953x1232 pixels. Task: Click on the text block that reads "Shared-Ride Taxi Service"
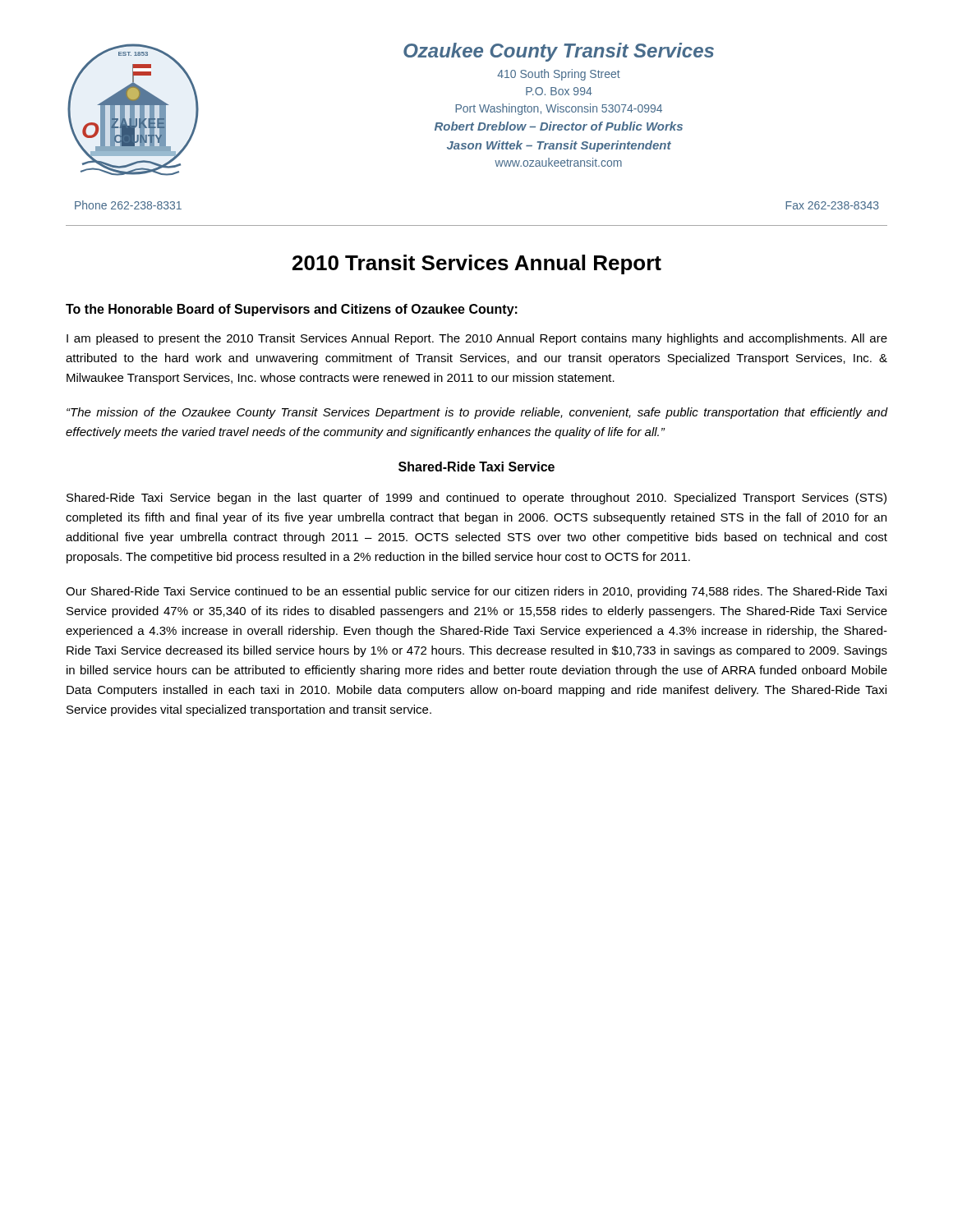(476, 527)
